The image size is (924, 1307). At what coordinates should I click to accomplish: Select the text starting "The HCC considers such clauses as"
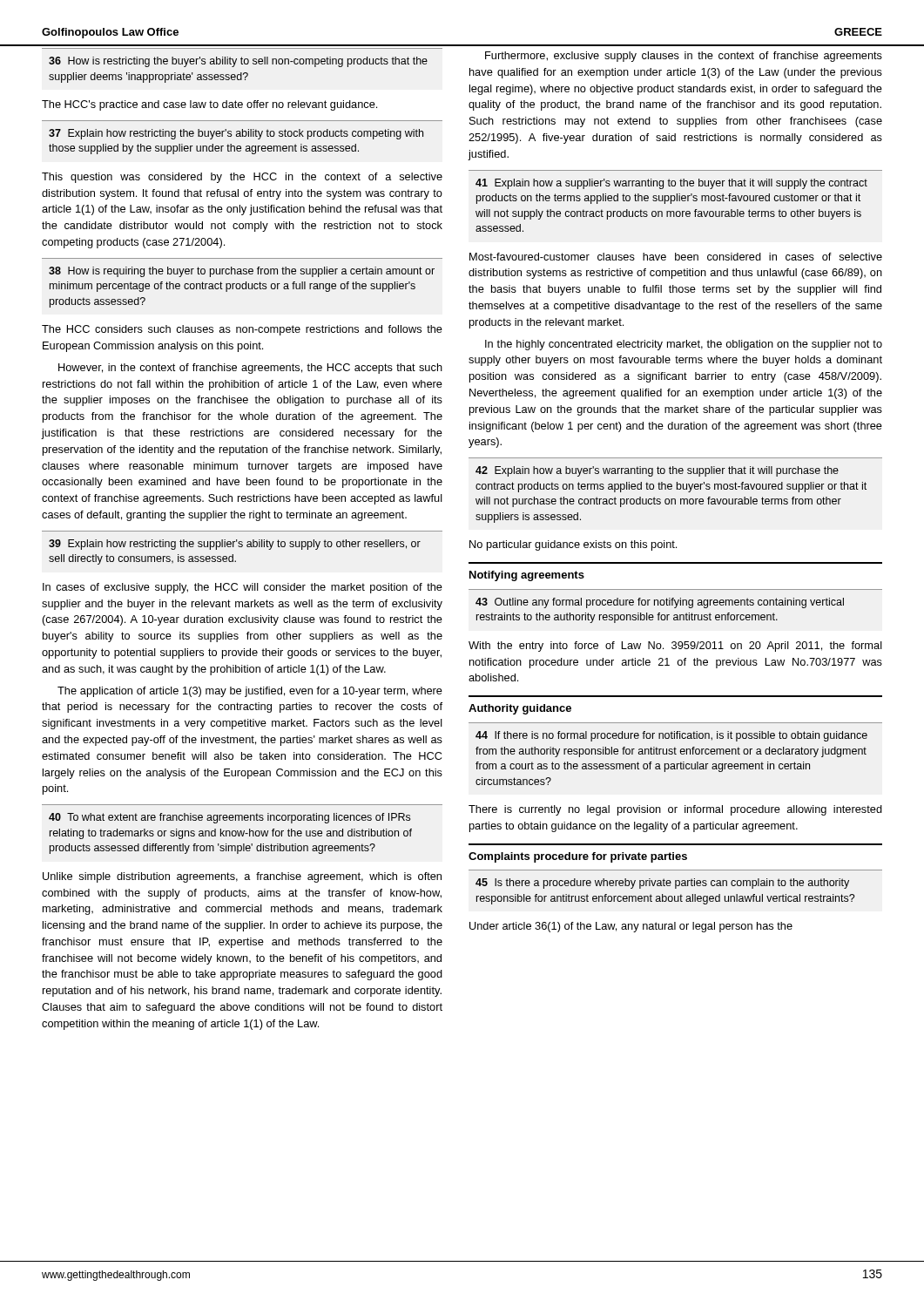[242, 423]
